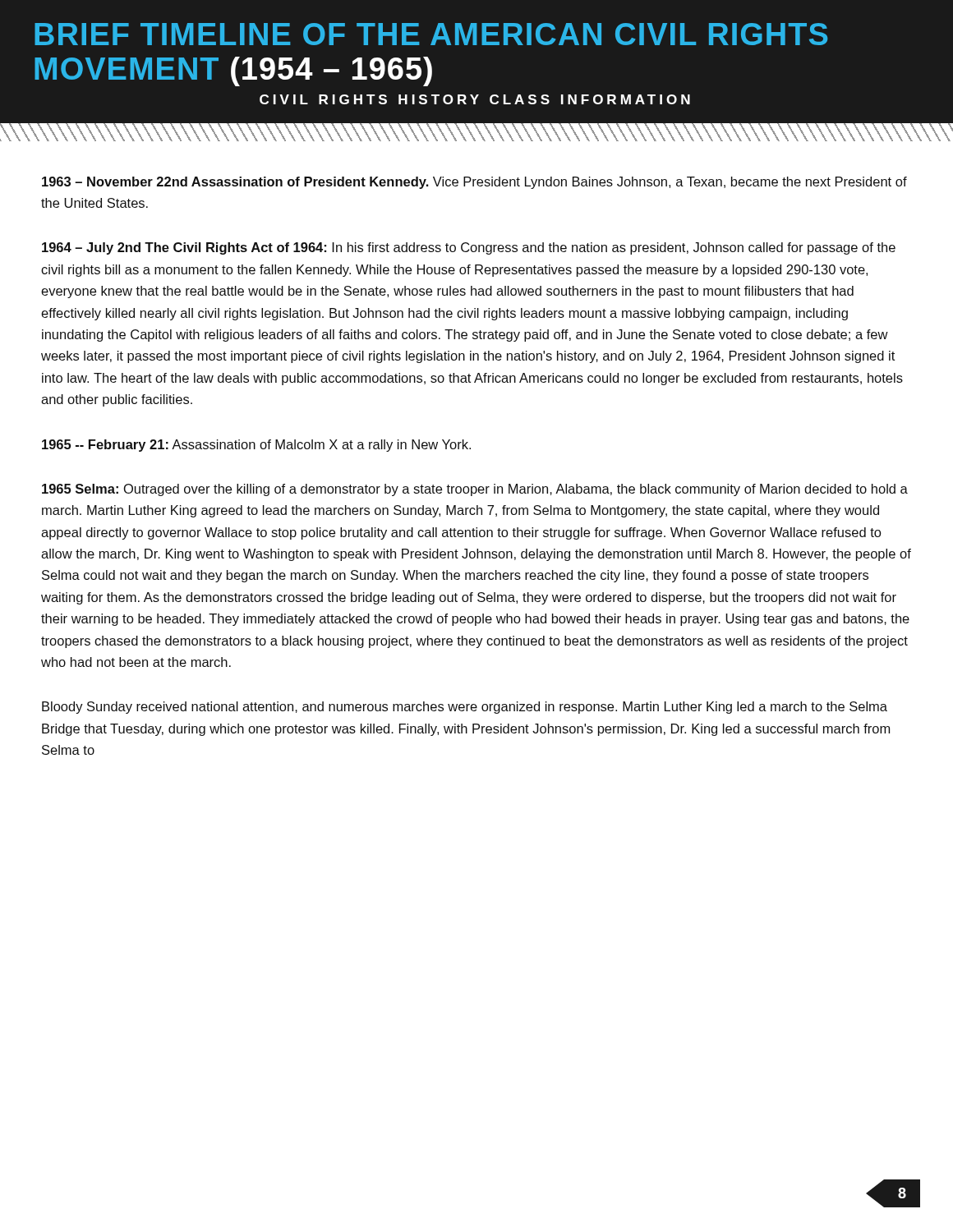Viewport: 953px width, 1232px height.
Task: Click on the block starting "1963 – November 22nd Assassination"
Action: (x=476, y=192)
